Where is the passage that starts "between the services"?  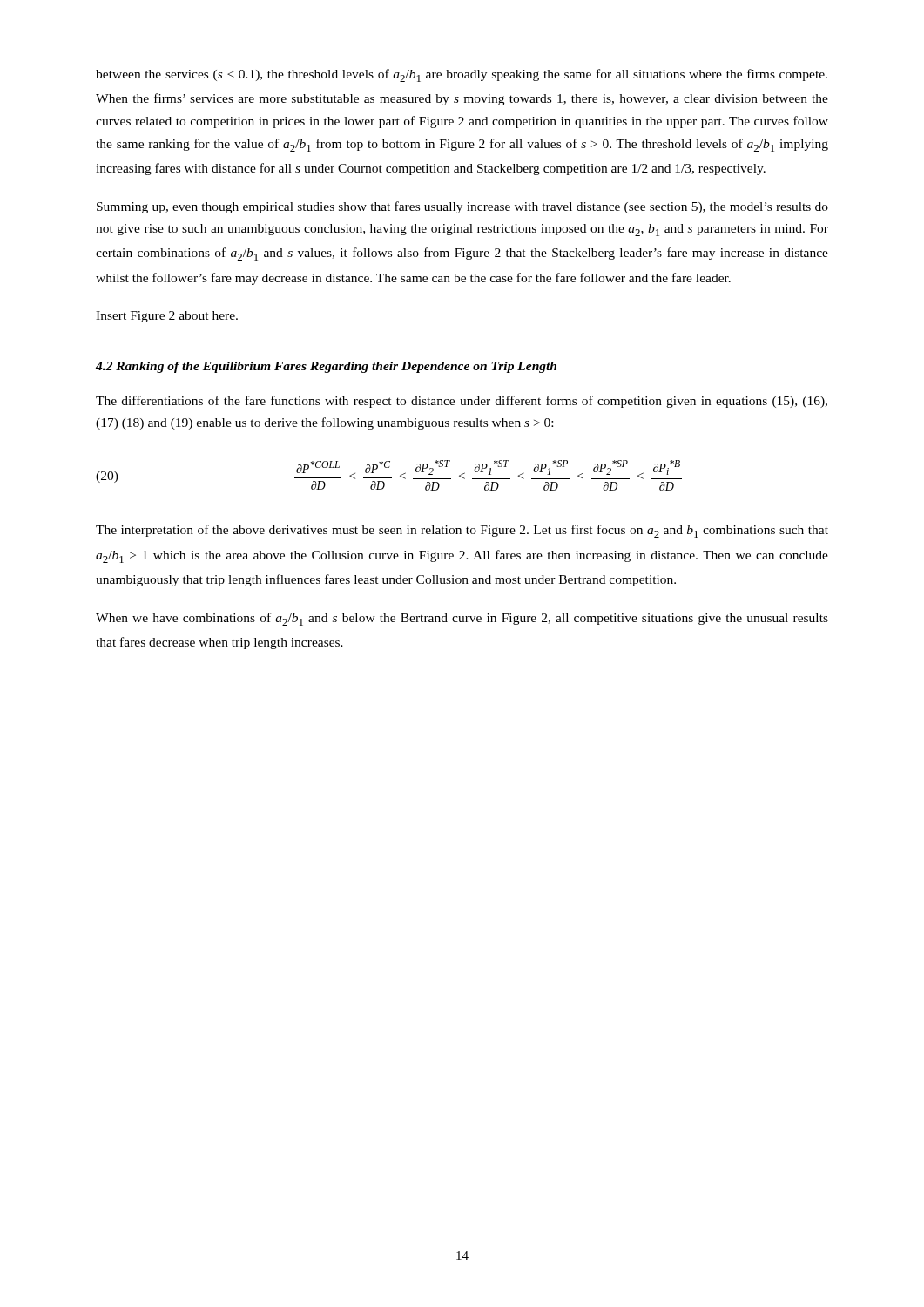(x=462, y=121)
